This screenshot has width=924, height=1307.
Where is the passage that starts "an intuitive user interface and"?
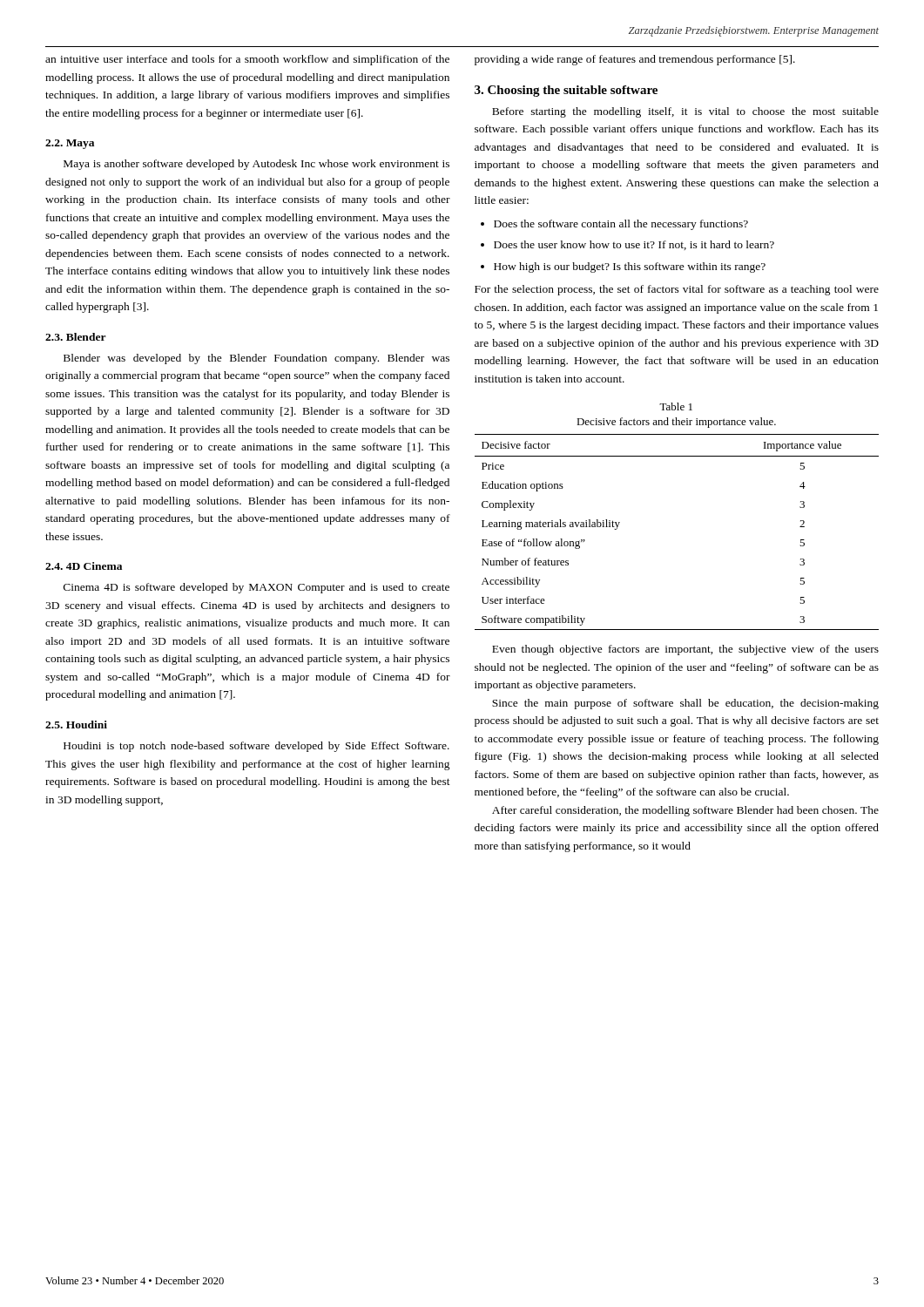click(248, 86)
